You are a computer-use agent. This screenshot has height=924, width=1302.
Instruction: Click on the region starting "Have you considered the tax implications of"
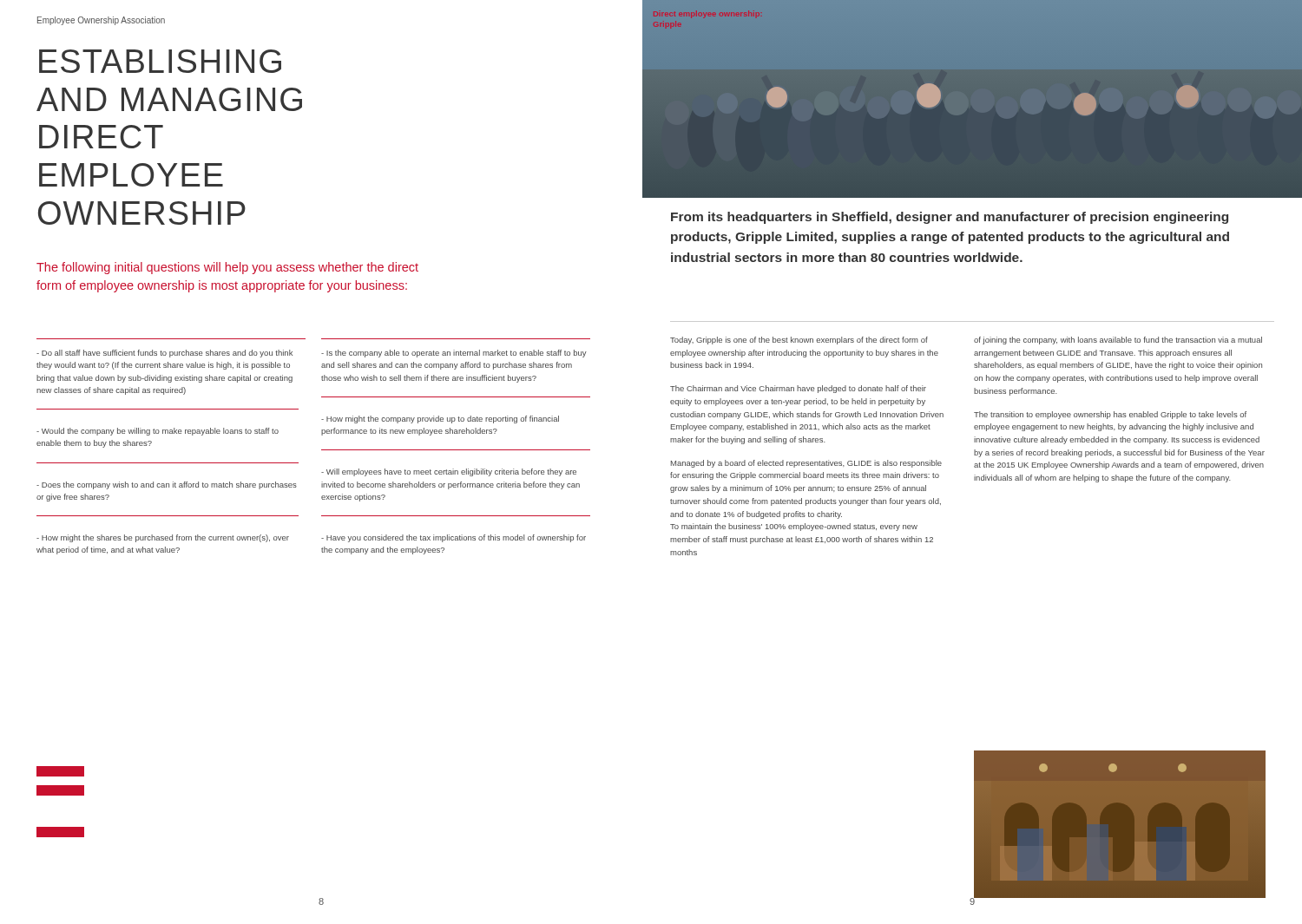pyautogui.click(x=454, y=544)
